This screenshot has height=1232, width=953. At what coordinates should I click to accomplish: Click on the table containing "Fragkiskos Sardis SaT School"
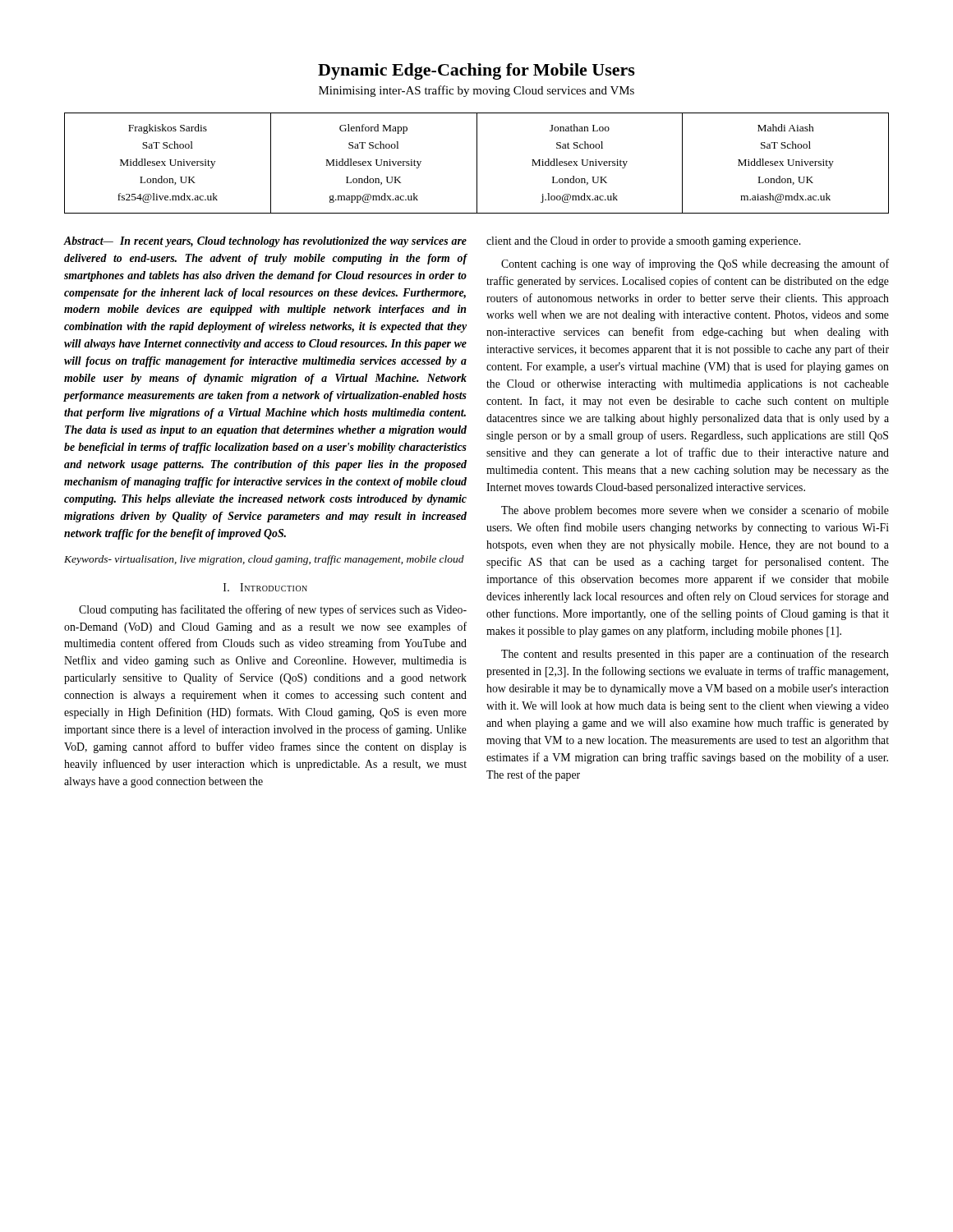[476, 163]
